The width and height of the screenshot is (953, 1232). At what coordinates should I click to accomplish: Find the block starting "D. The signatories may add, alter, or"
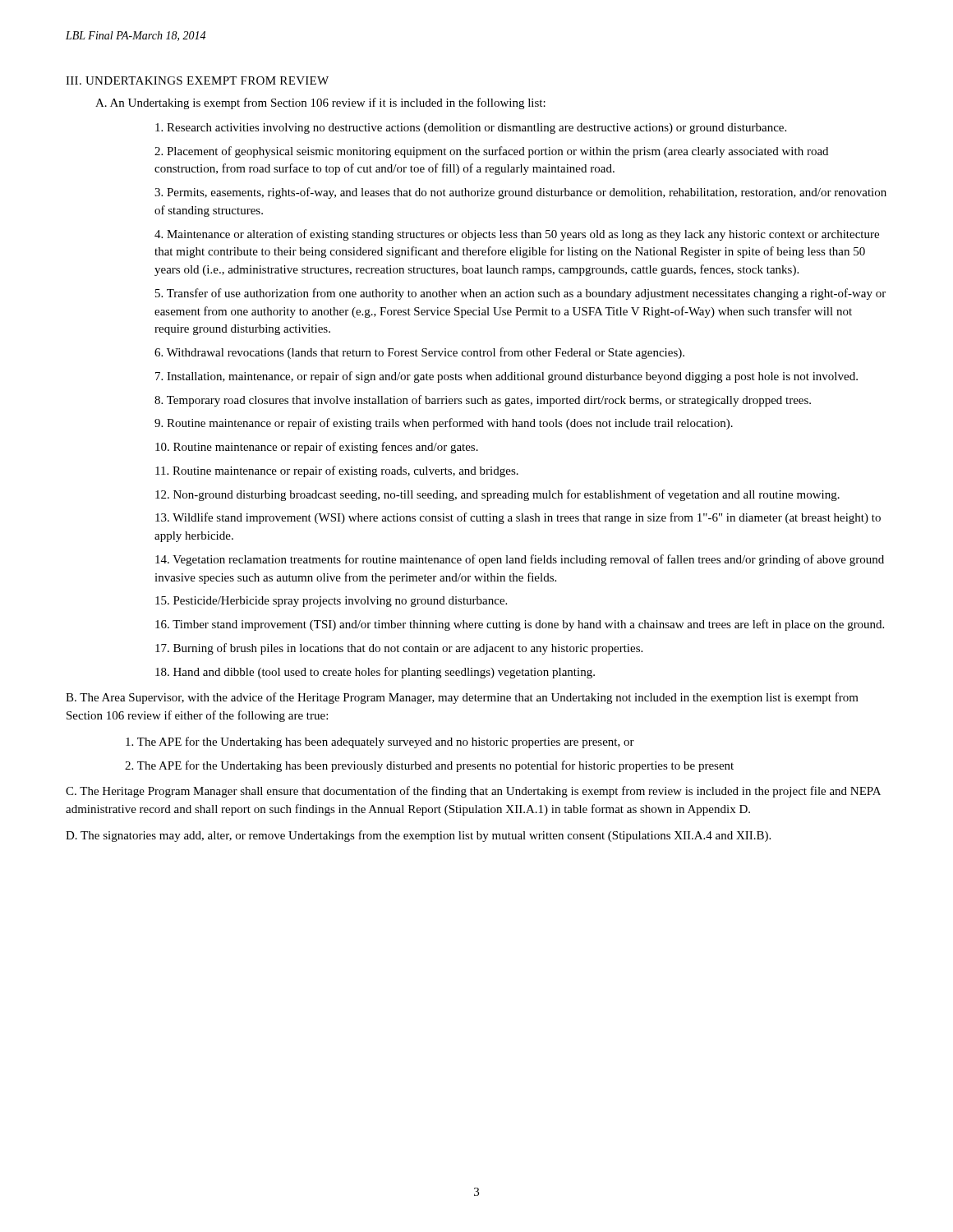coord(419,835)
